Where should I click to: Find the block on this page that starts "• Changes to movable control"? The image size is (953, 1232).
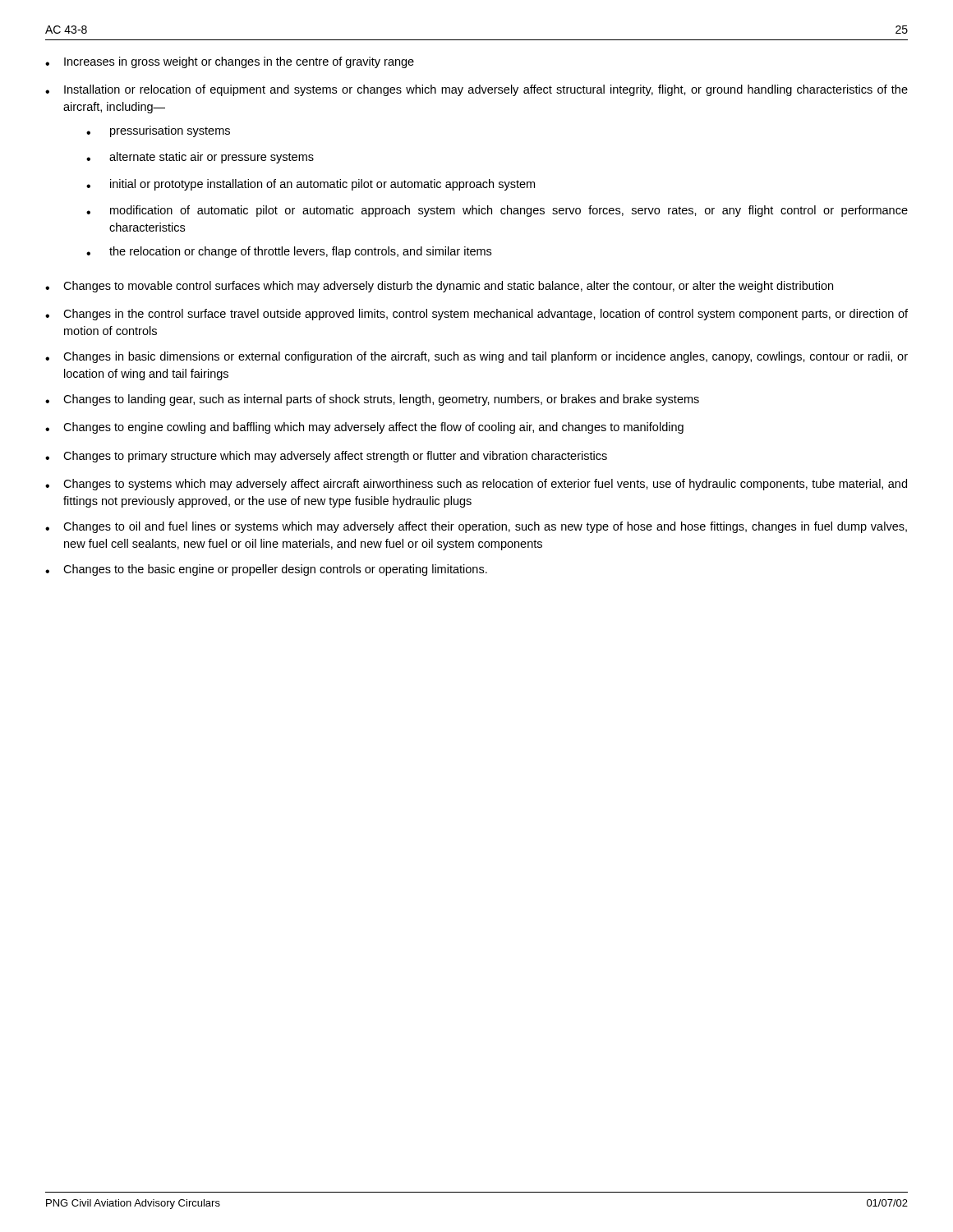click(x=476, y=288)
